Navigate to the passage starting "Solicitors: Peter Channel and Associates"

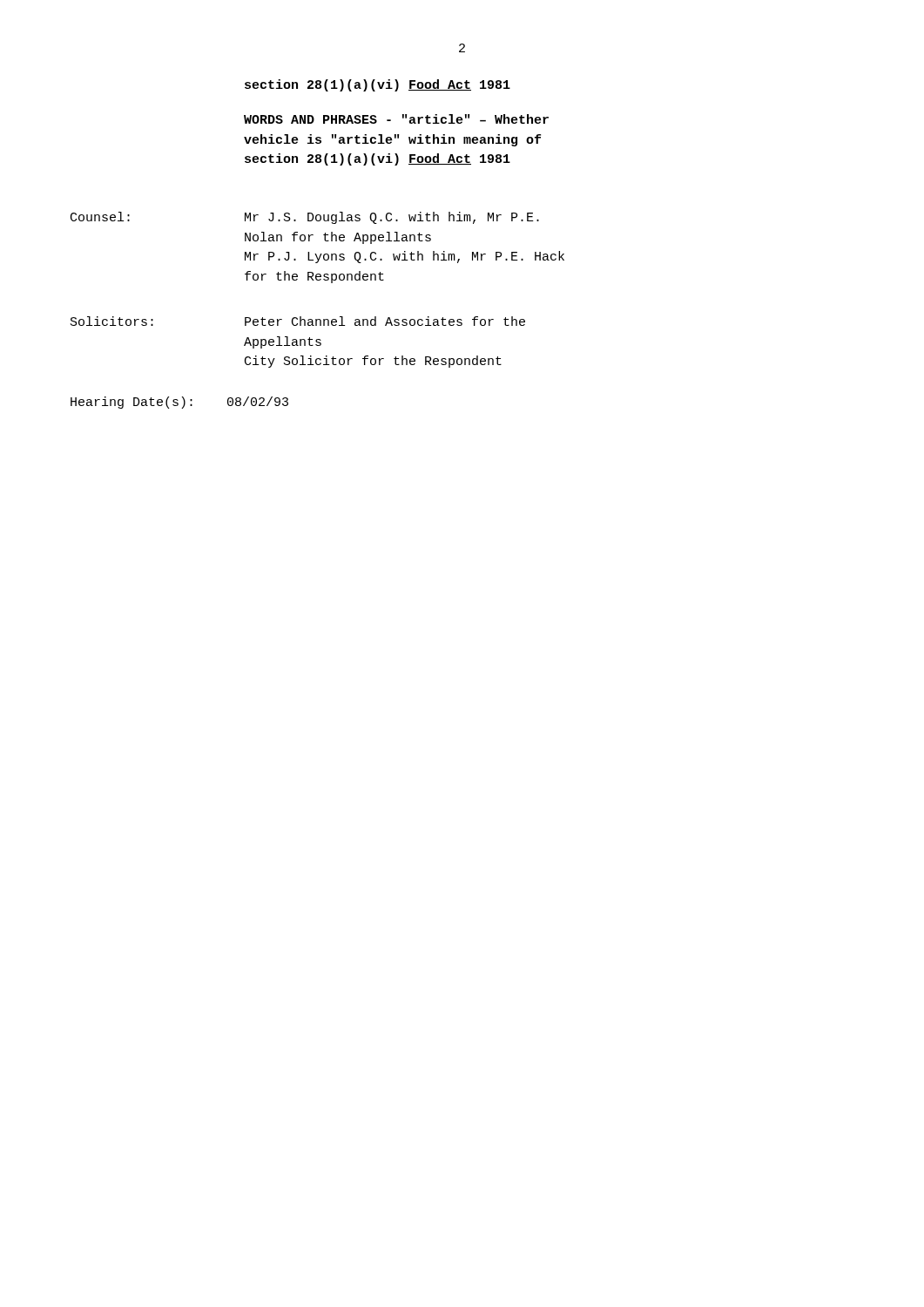[x=298, y=321]
